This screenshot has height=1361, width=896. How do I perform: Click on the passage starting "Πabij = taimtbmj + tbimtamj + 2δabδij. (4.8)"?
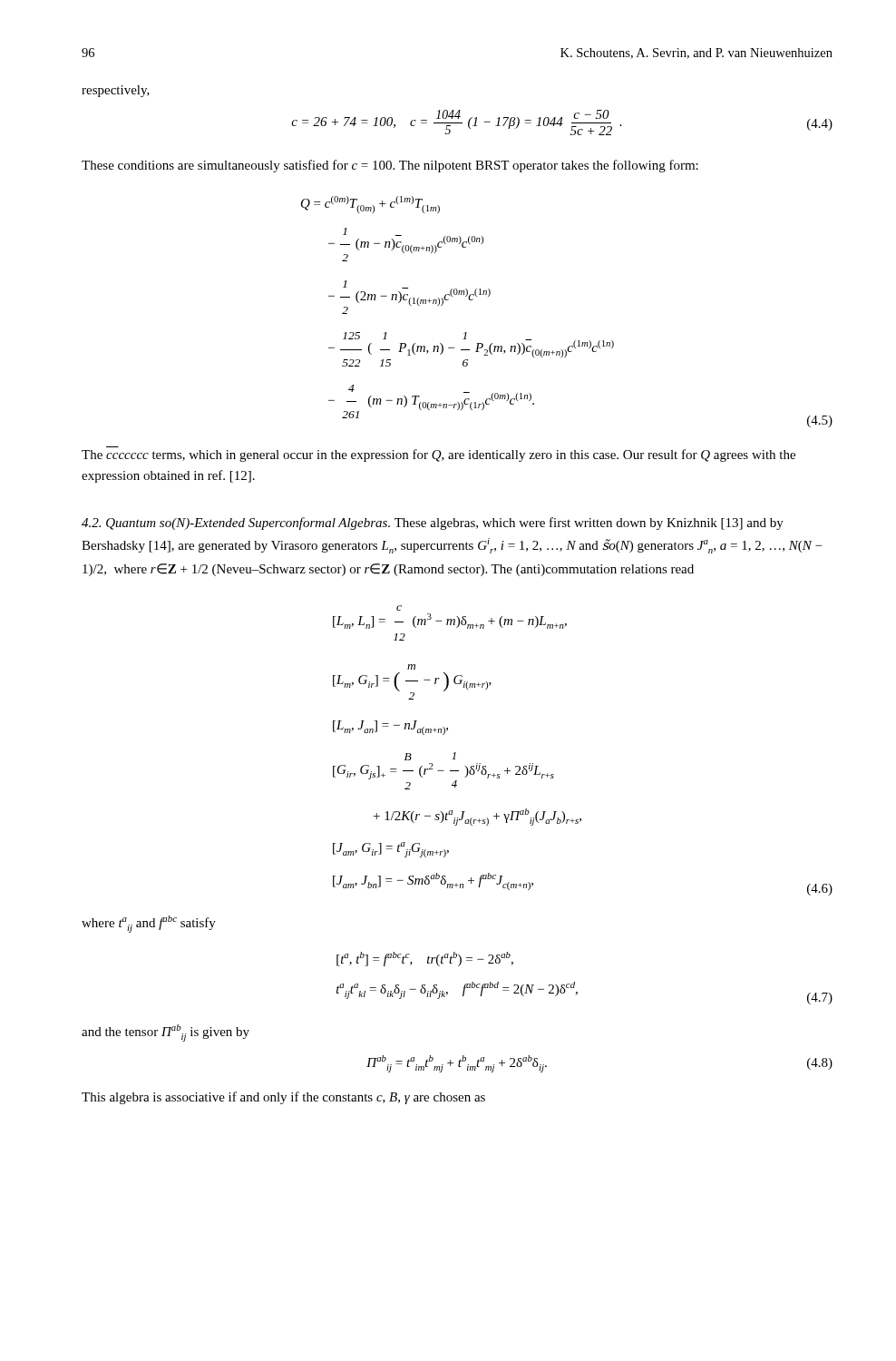(457, 1063)
